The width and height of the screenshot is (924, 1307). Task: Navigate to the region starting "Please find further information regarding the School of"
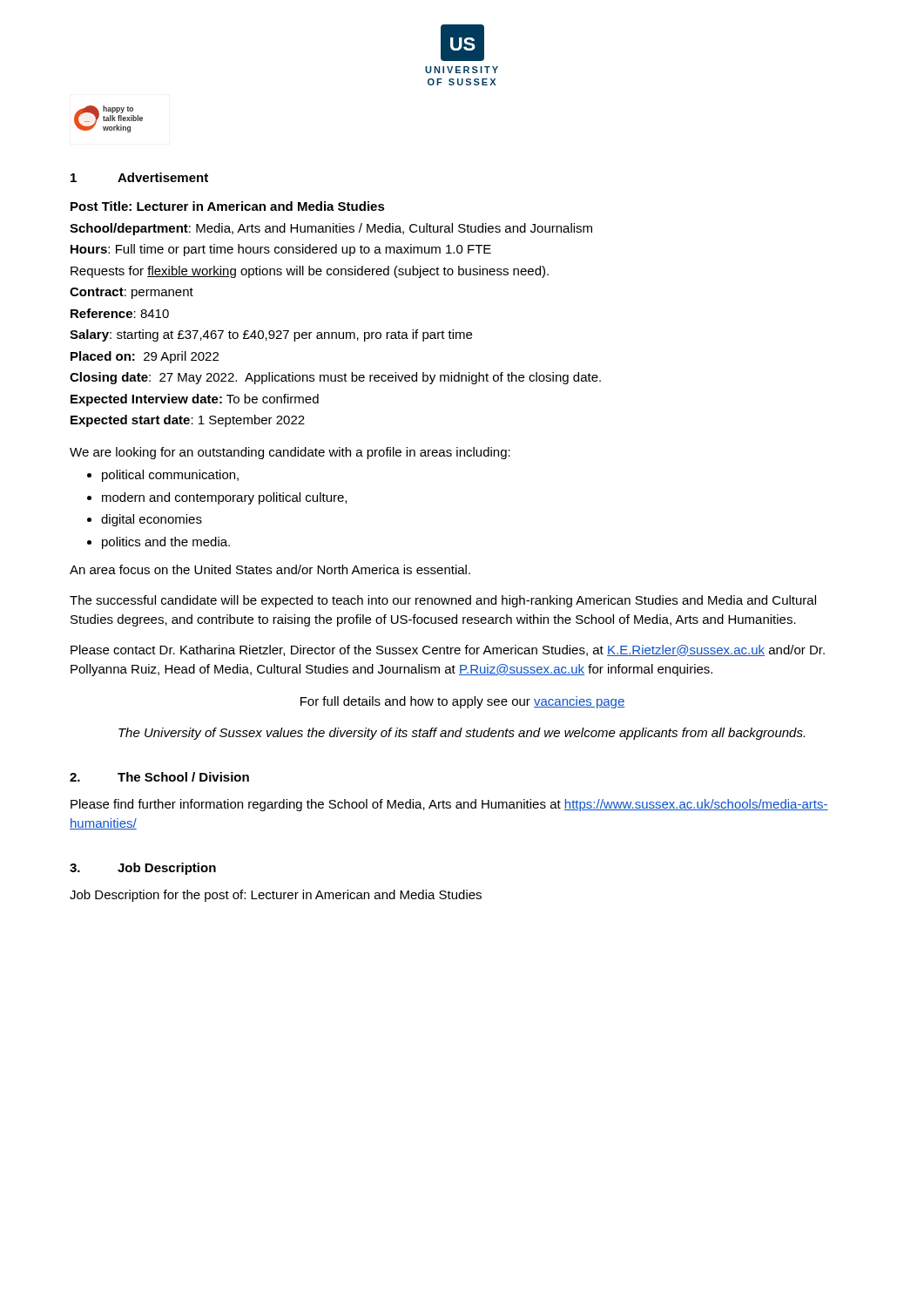pyautogui.click(x=449, y=813)
